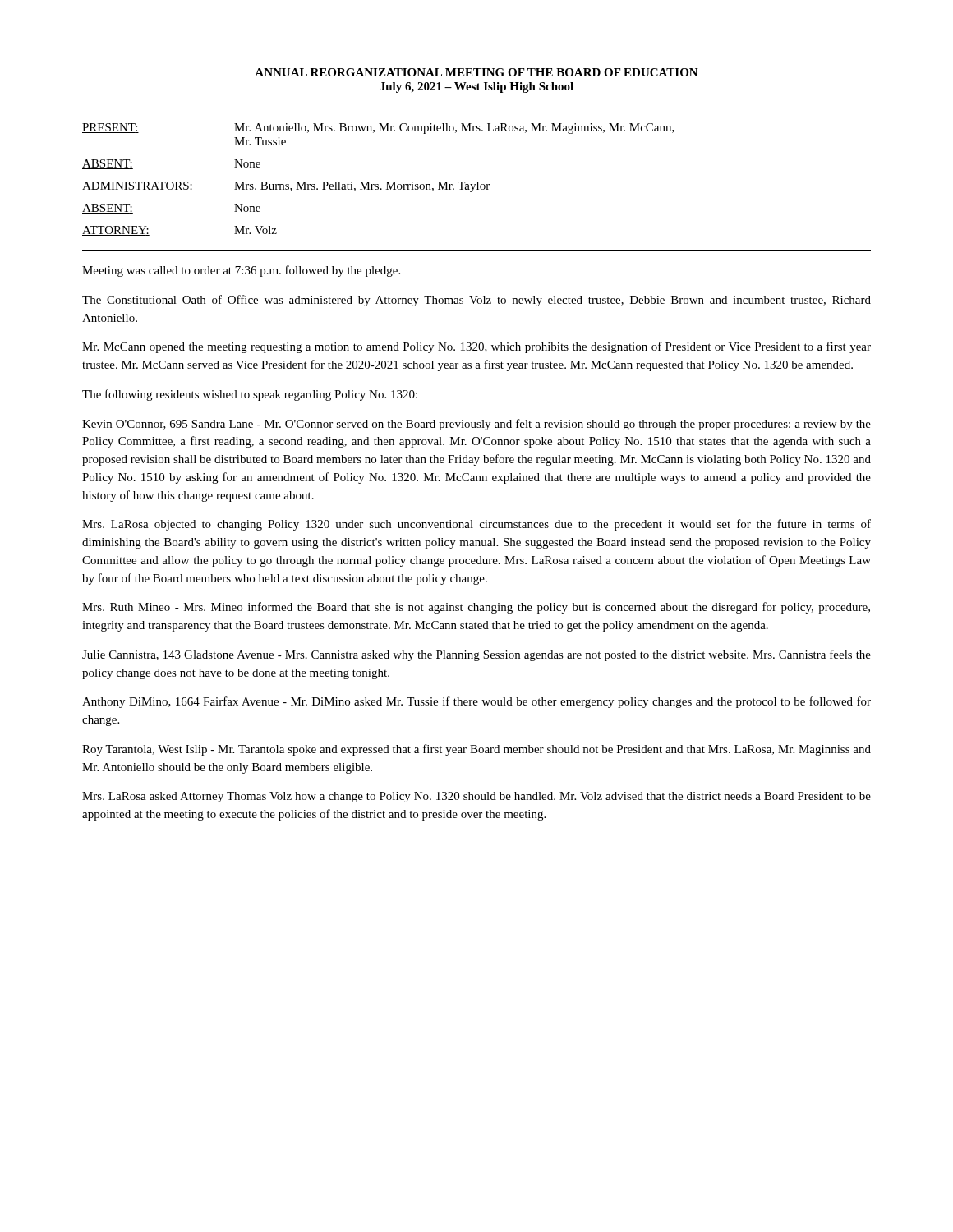953x1232 pixels.
Task: Locate the element starting "Mrs. LaRosa asked Attorney Thomas Volz how"
Action: click(x=476, y=805)
